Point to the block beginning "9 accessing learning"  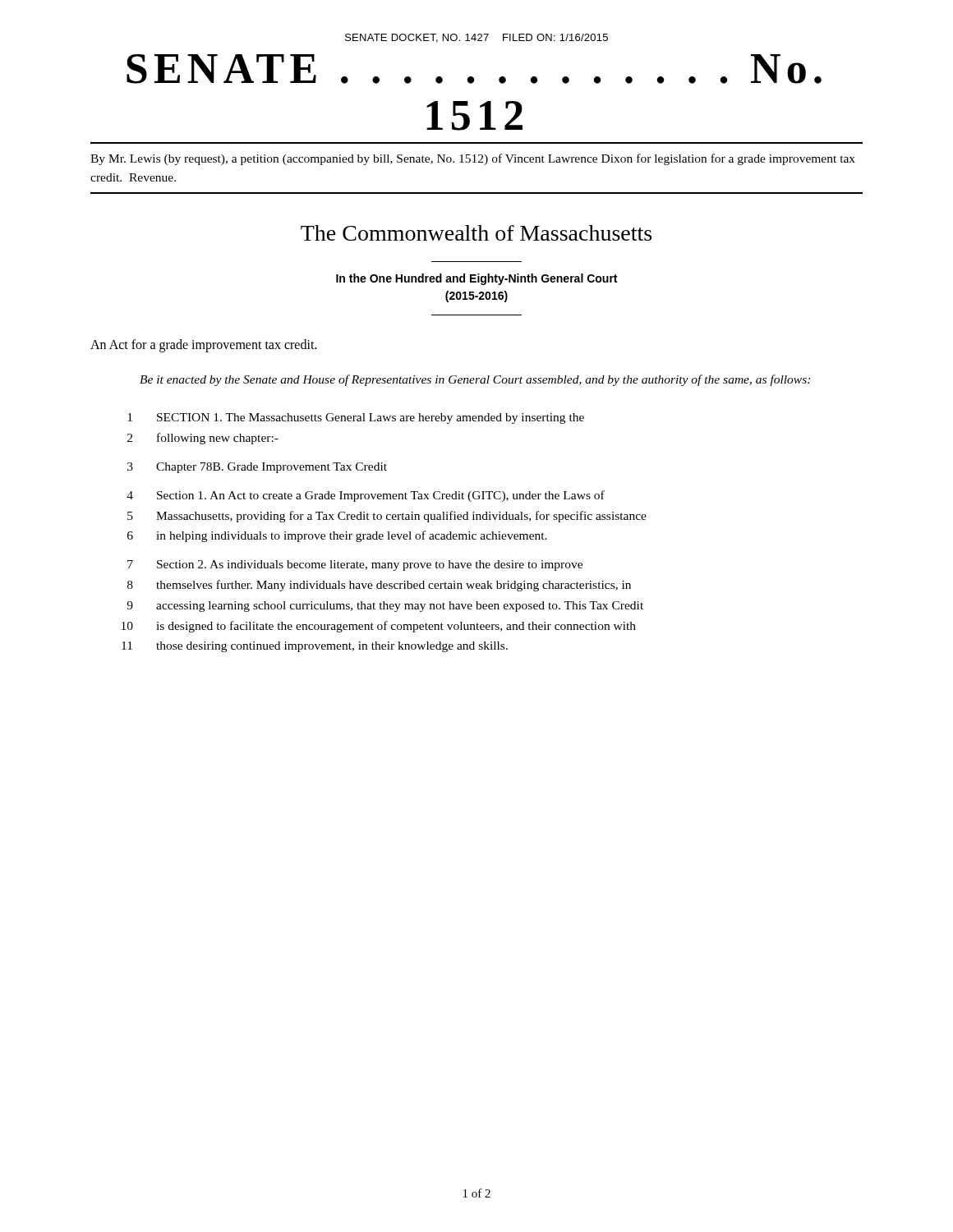click(x=476, y=605)
